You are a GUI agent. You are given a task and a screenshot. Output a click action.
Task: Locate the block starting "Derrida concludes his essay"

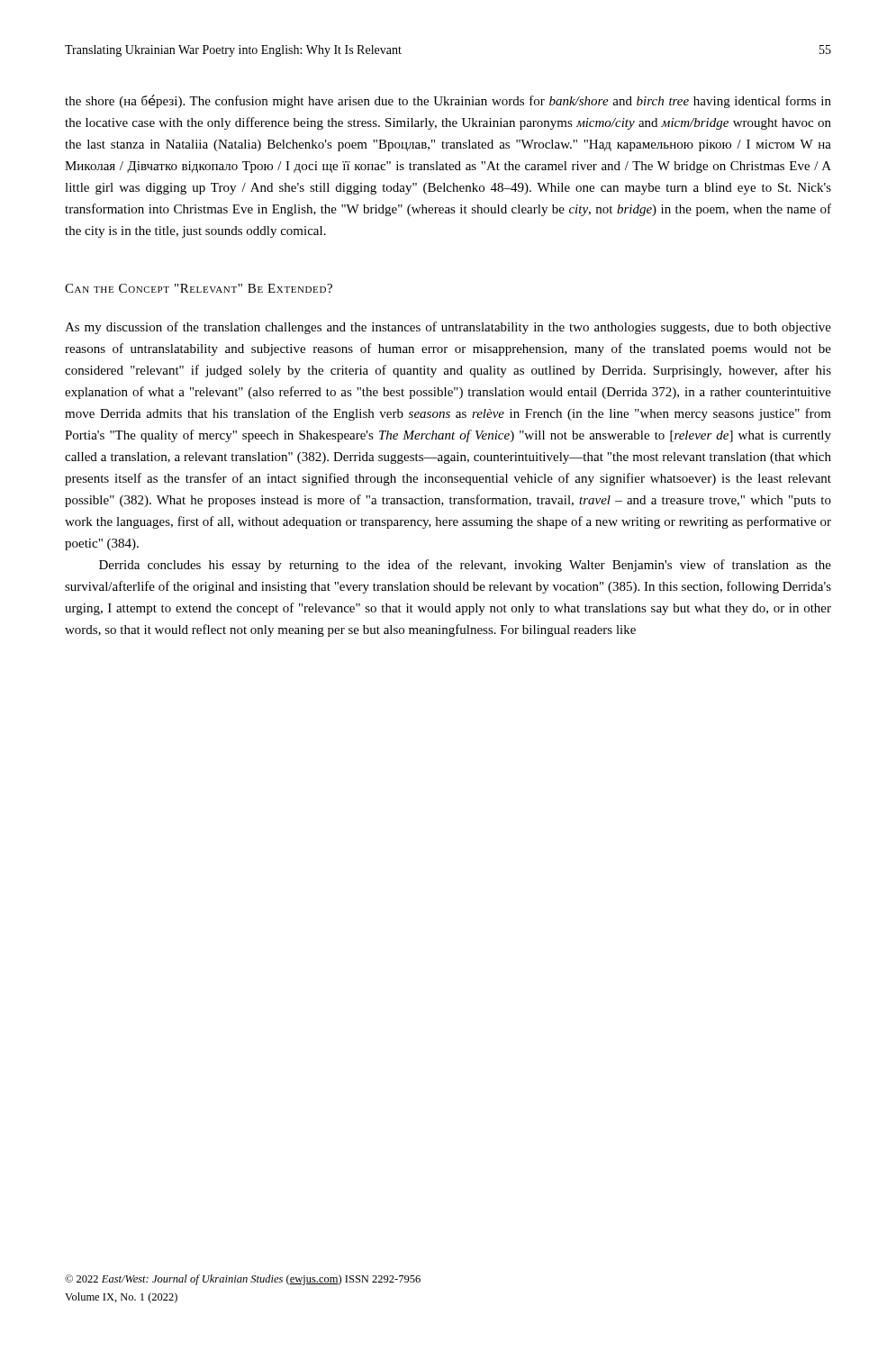[448, 597]
